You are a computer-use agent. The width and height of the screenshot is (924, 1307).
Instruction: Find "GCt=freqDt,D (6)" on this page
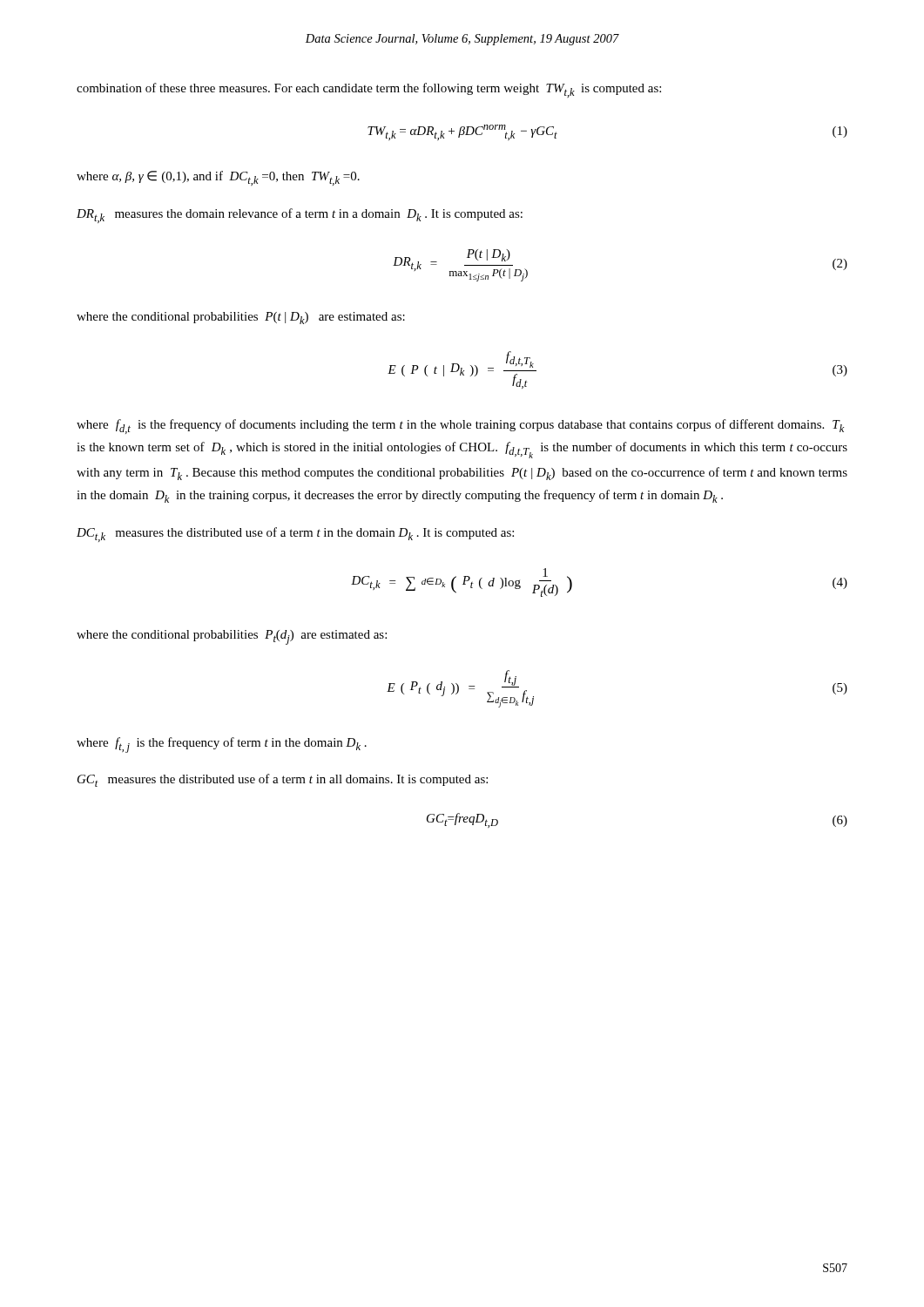(x=469, y=820)
